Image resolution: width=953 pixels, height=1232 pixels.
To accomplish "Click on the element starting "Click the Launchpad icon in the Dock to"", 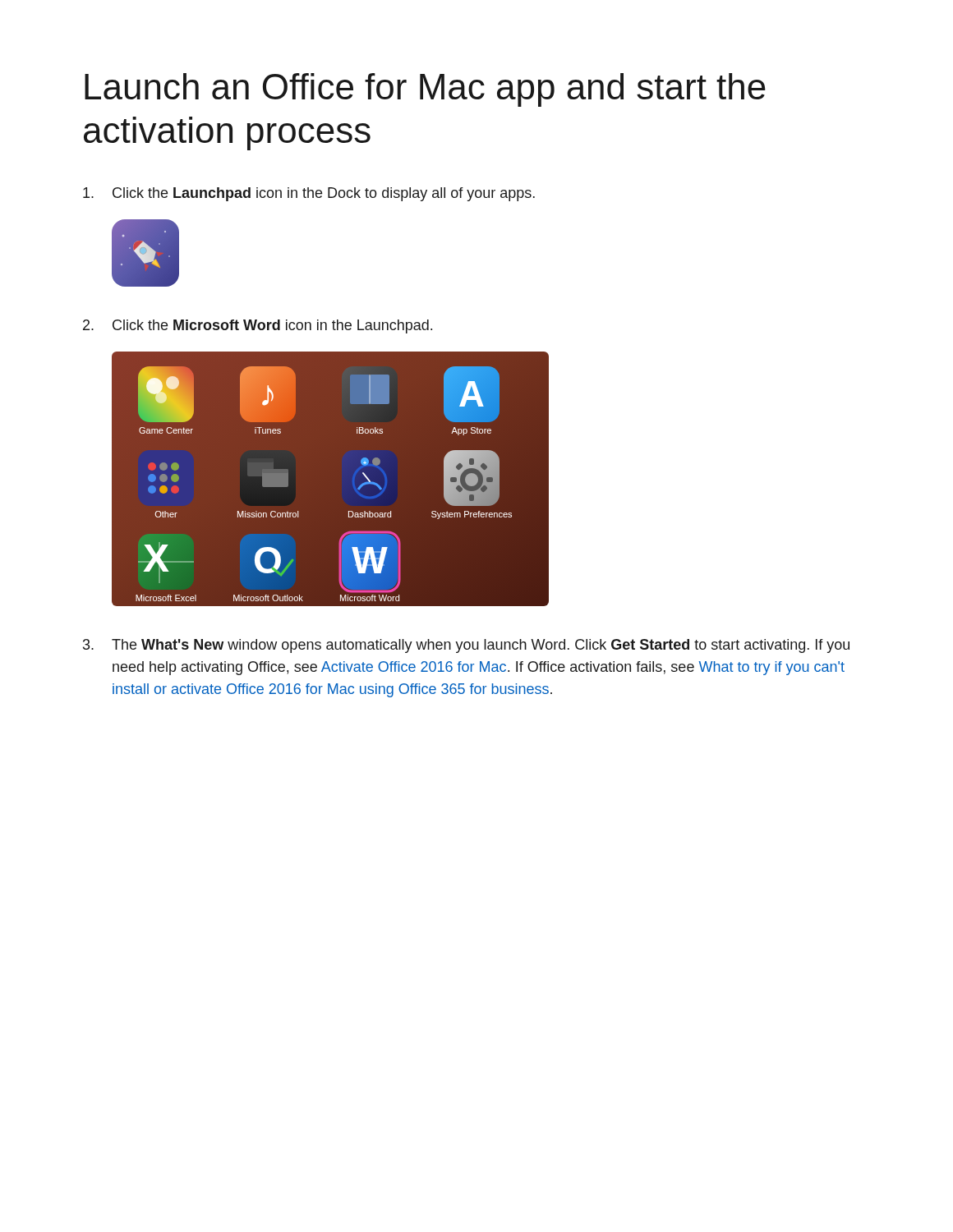I will tap(309, 193).
